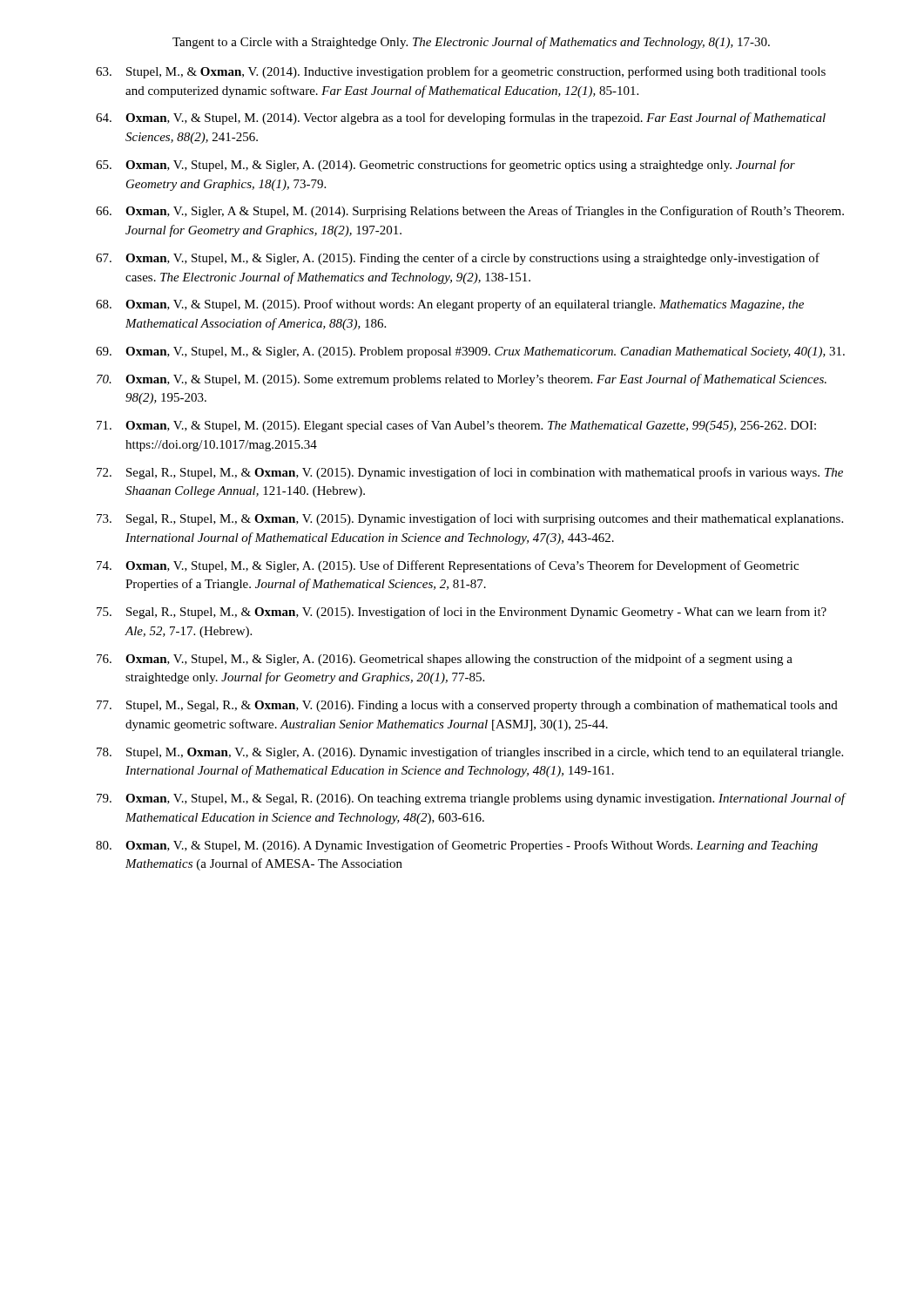Find the text starting "78. Stupel, M., Oxman, V.,"
The width and height of the screenshot is (924, 1307).
[x=471, y=762]
